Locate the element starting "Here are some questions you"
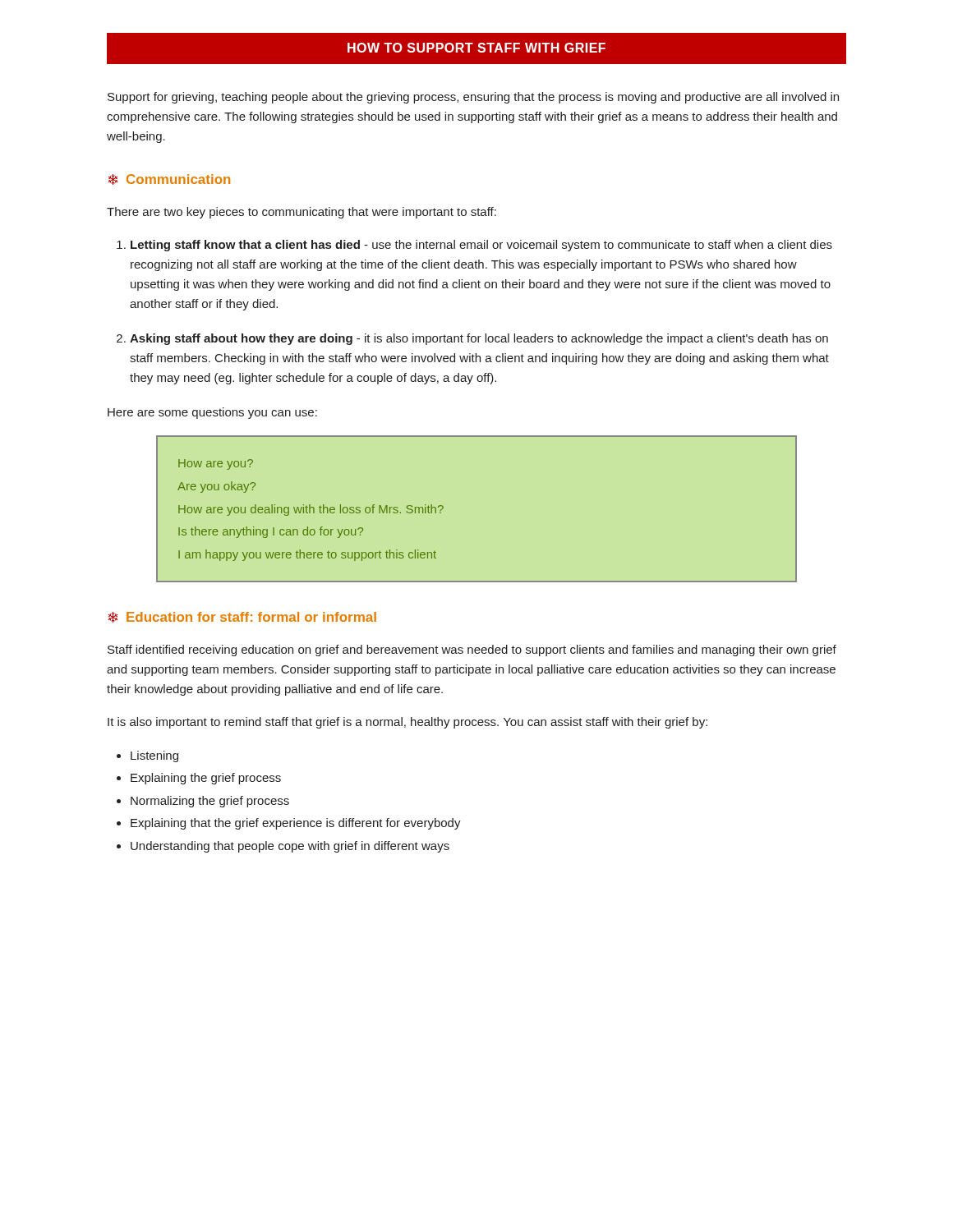This screenshot has width=953, height=1232. click(x=212, y=412)
